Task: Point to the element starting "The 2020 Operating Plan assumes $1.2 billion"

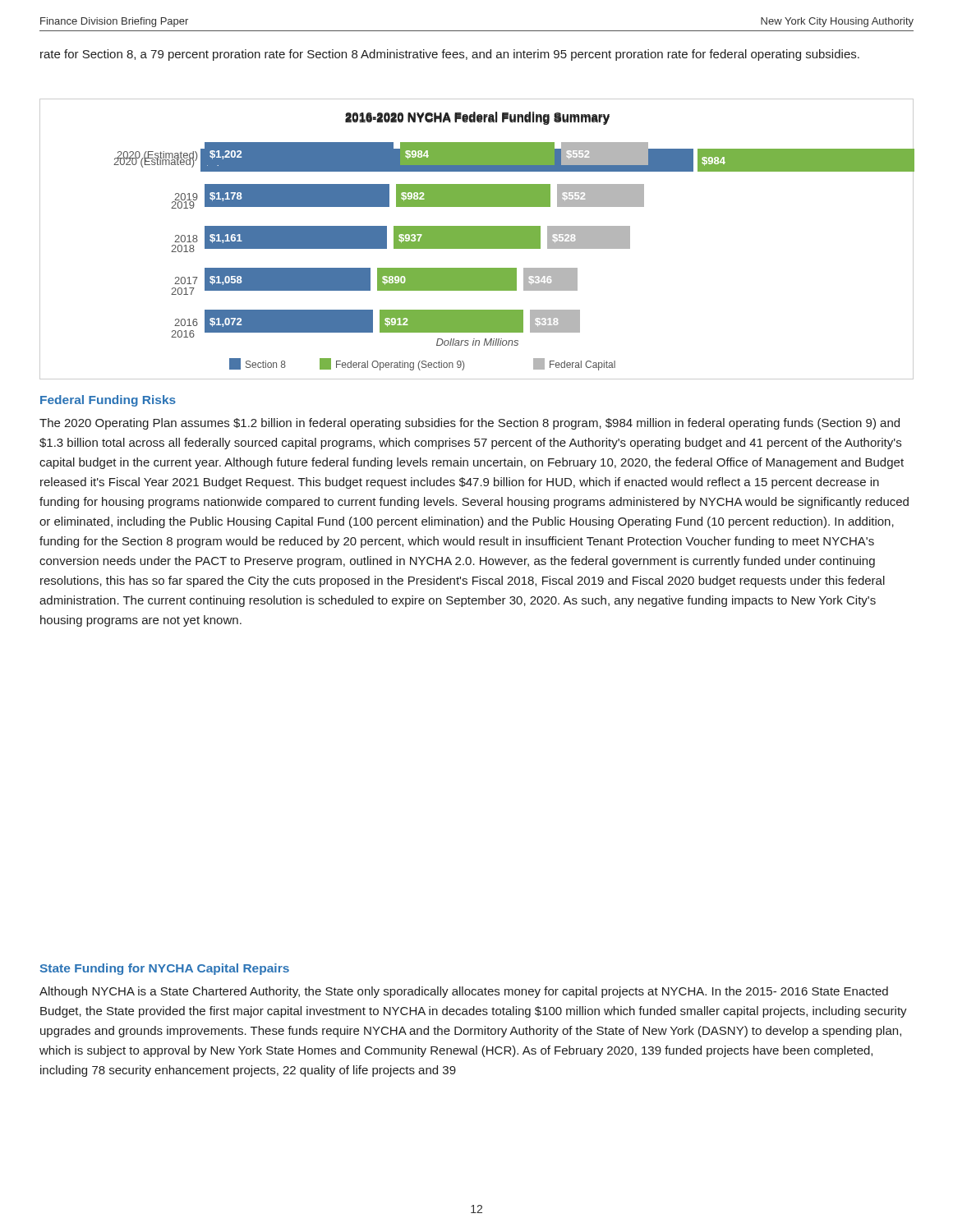Action: (x=474, y=521)
